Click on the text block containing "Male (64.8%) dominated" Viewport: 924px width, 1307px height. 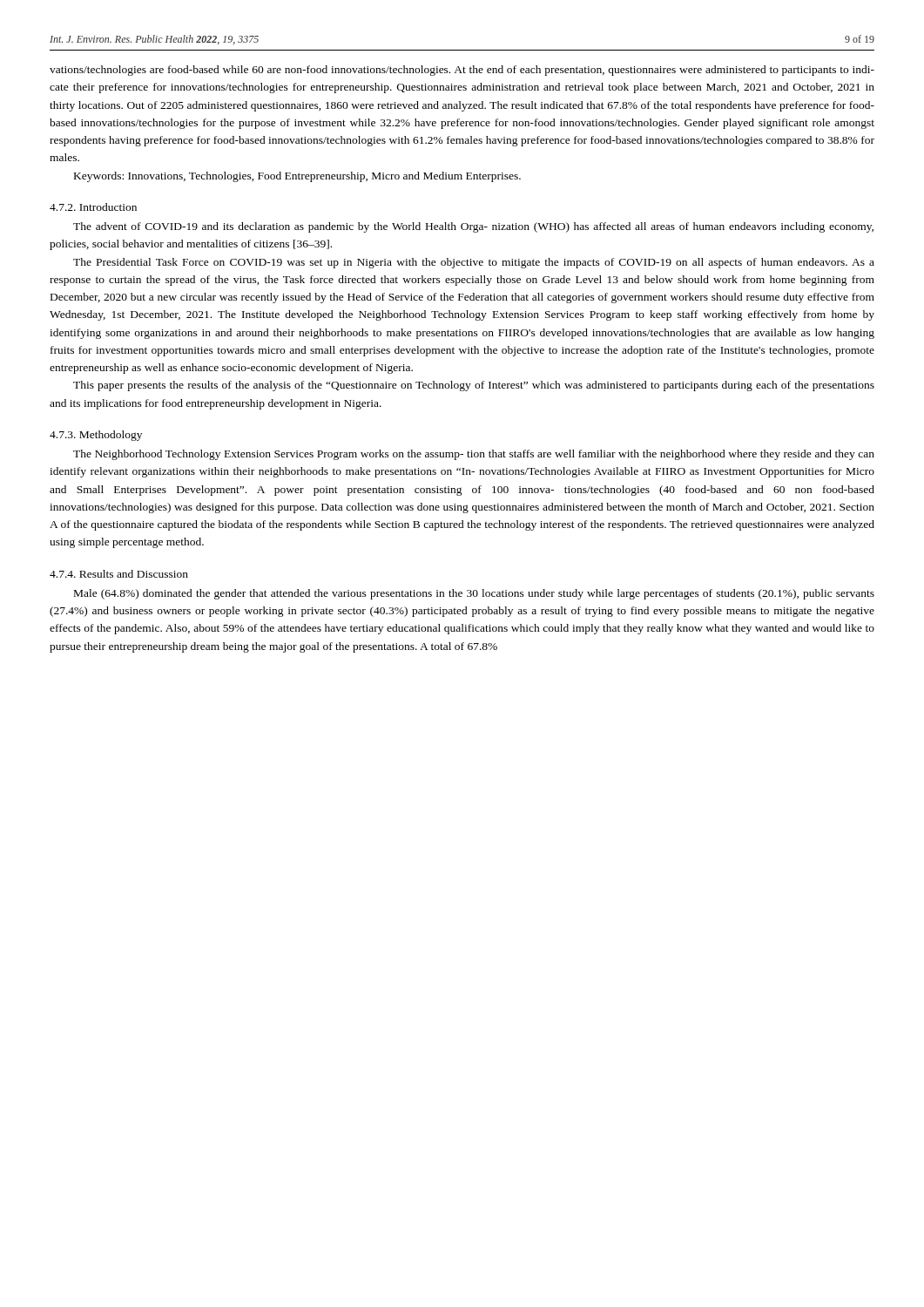tap(462, 620)
